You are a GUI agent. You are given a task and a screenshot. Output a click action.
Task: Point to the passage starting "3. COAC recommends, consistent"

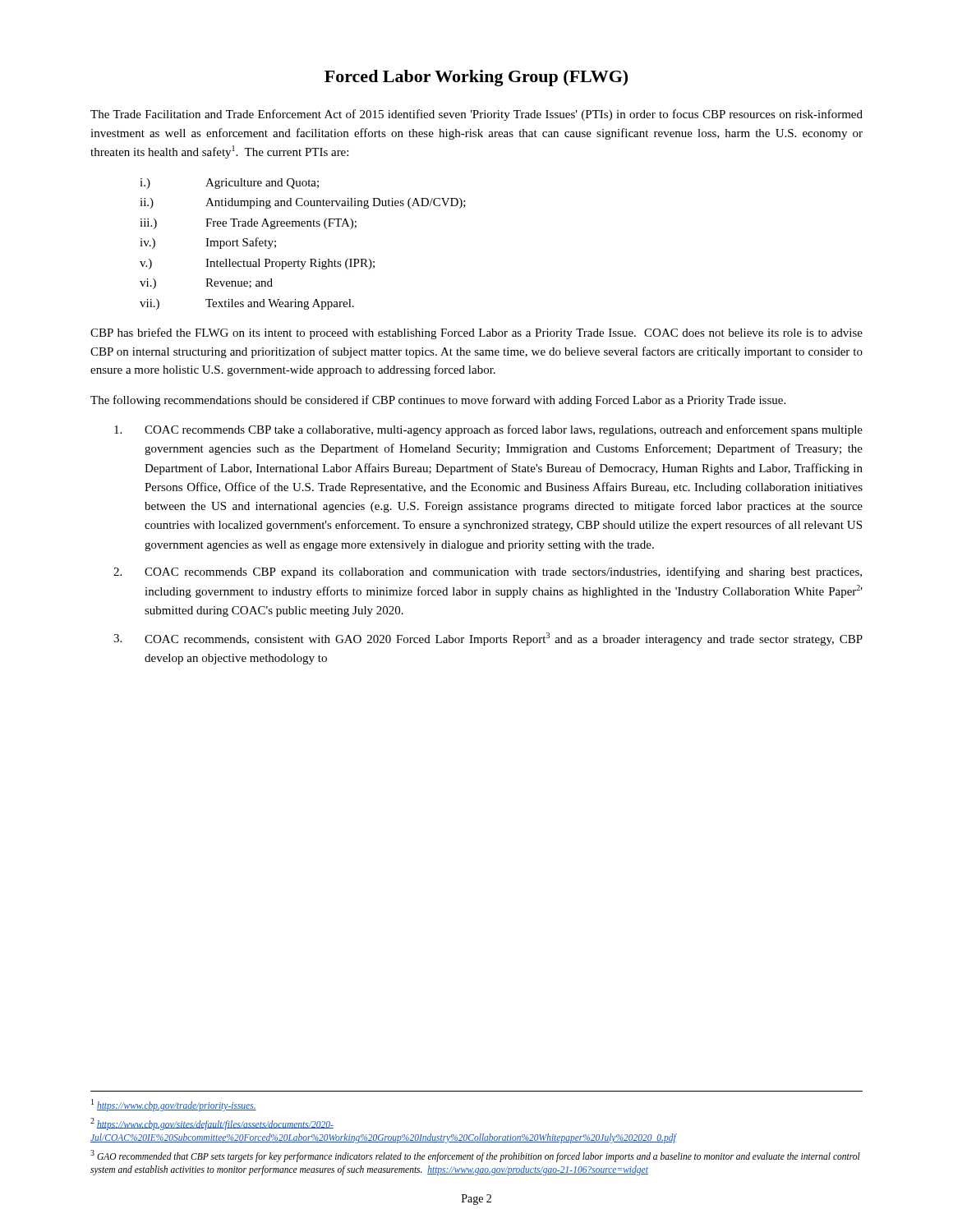[x=476, y=648]
